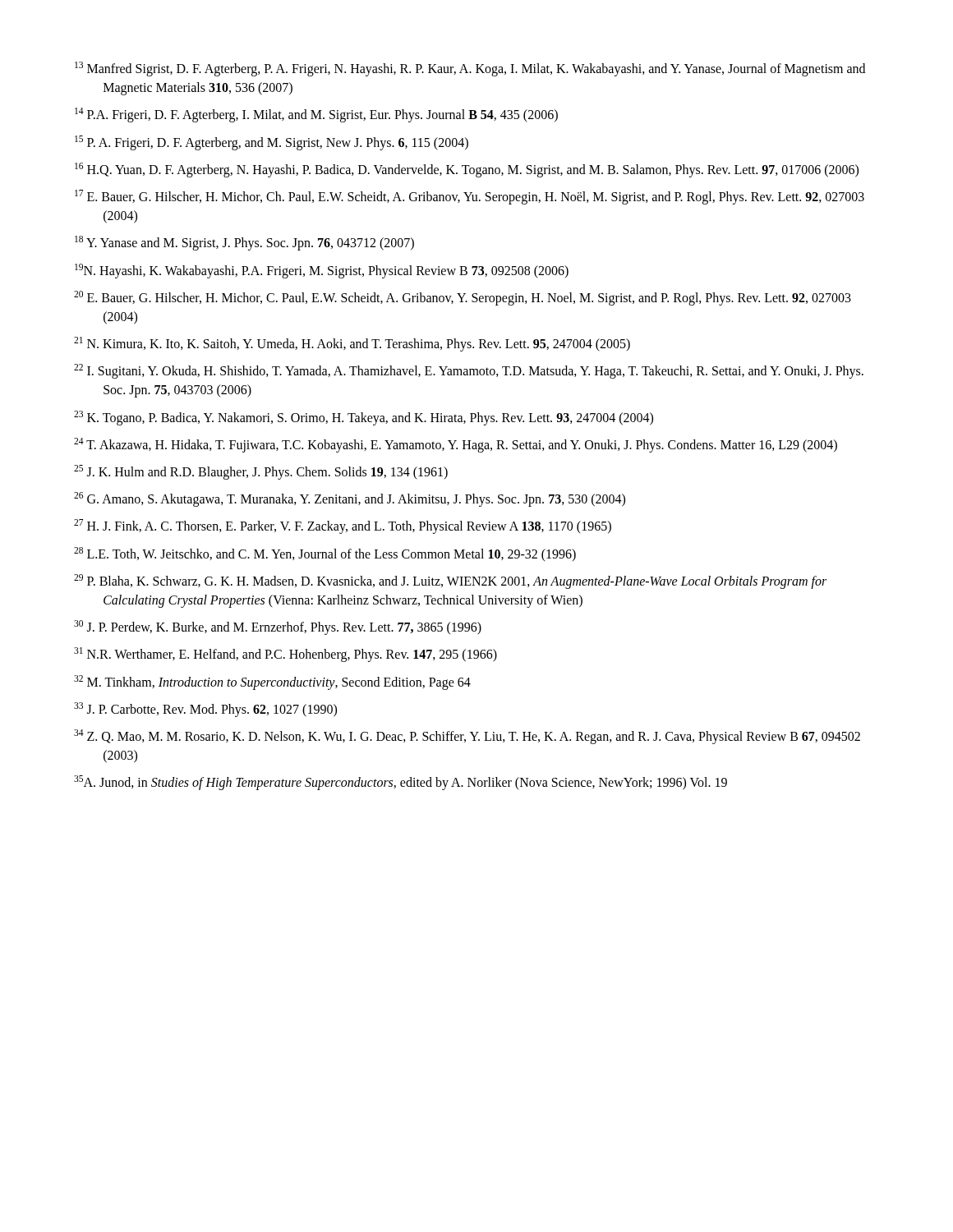Find the block on this page that starts "21 N. Kimura, K. Ito,"
This screenshot has width=953, height=1232.
point(352,343)
